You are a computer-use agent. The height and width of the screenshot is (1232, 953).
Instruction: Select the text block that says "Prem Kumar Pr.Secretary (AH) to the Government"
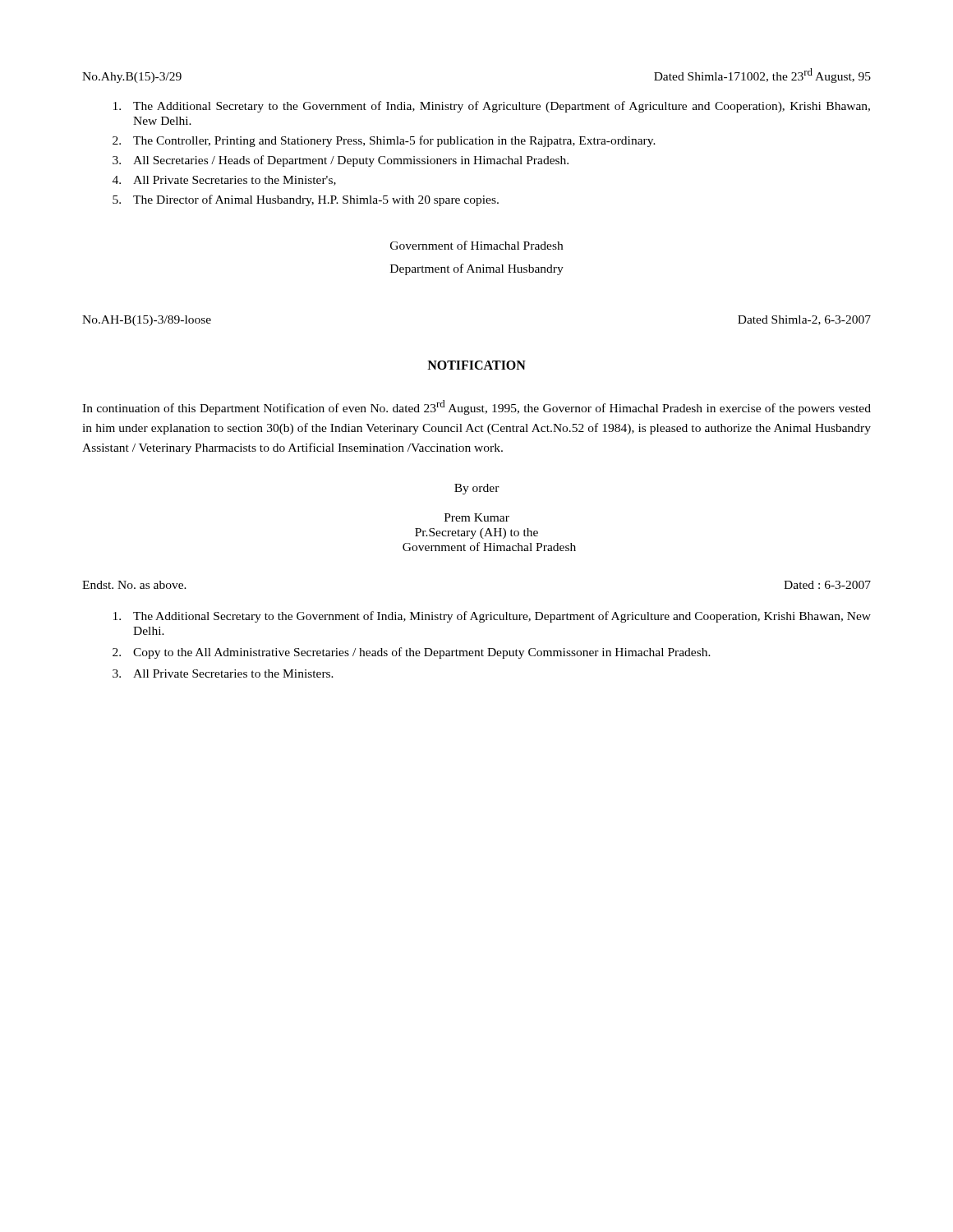[476, 532]
